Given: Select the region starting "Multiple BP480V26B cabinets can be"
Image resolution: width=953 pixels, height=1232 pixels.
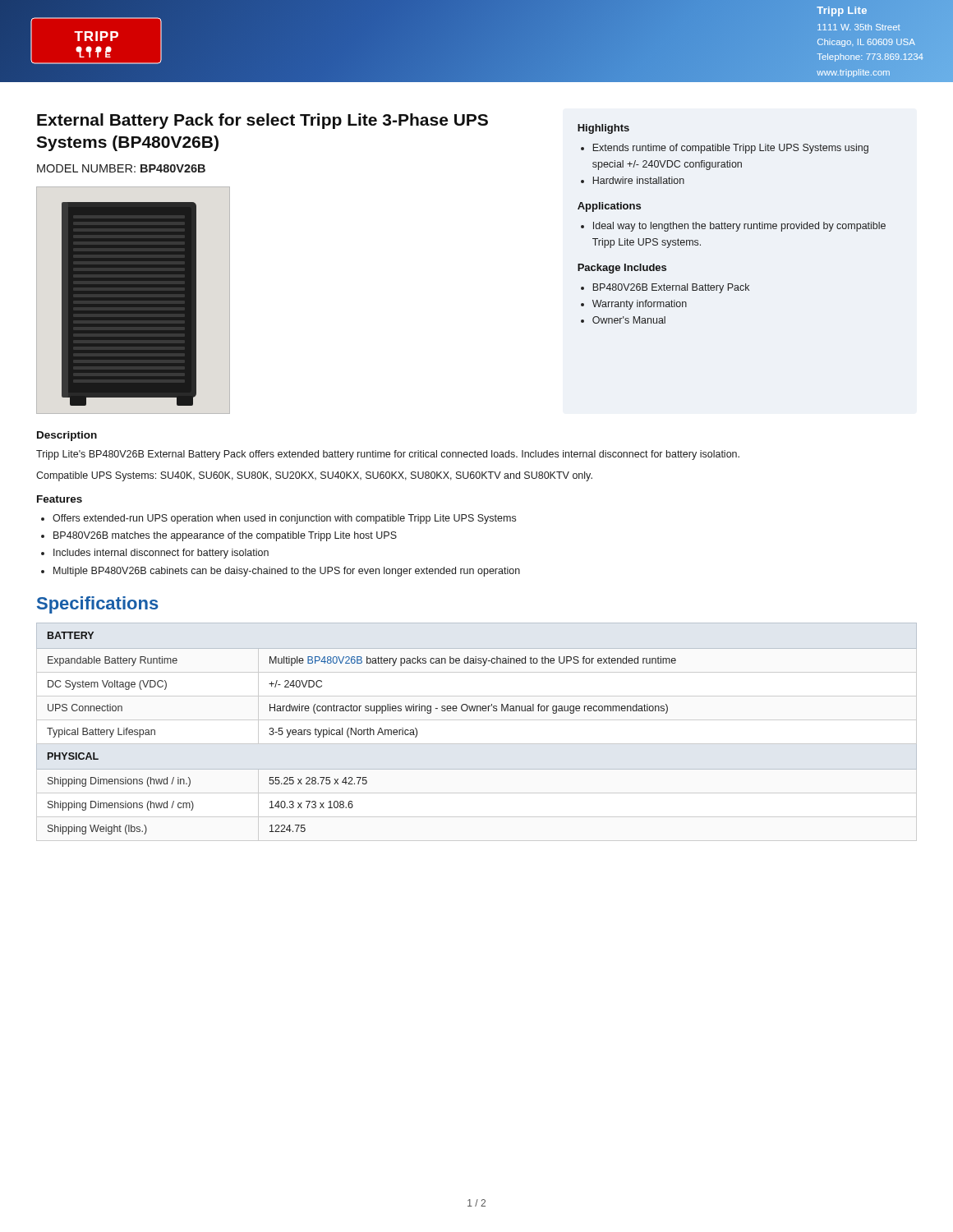Looking at the screenshot, I should click(x=286, y=570).
